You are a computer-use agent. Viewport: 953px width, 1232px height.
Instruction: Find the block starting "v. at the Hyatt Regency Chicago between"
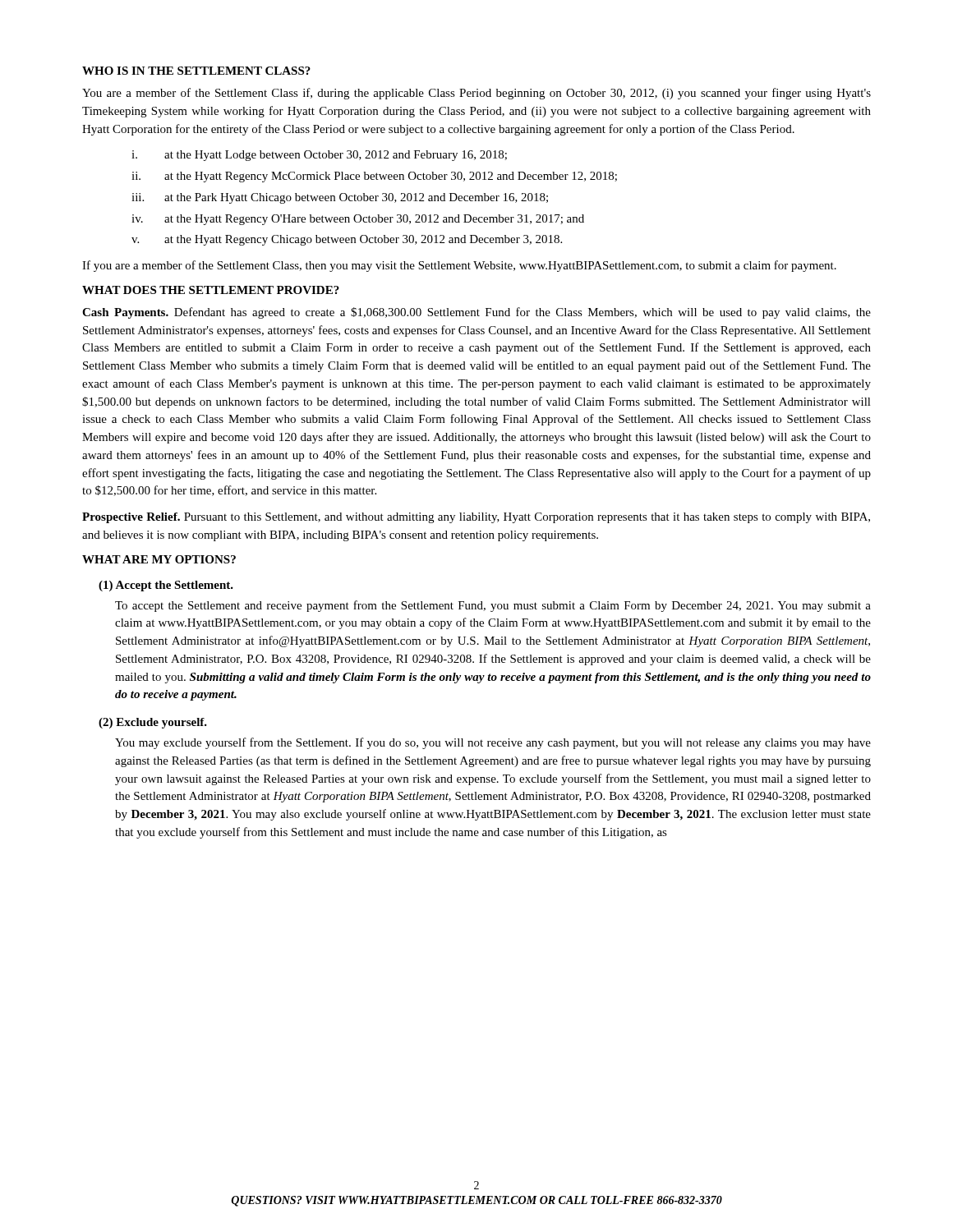tap(501, 240)
